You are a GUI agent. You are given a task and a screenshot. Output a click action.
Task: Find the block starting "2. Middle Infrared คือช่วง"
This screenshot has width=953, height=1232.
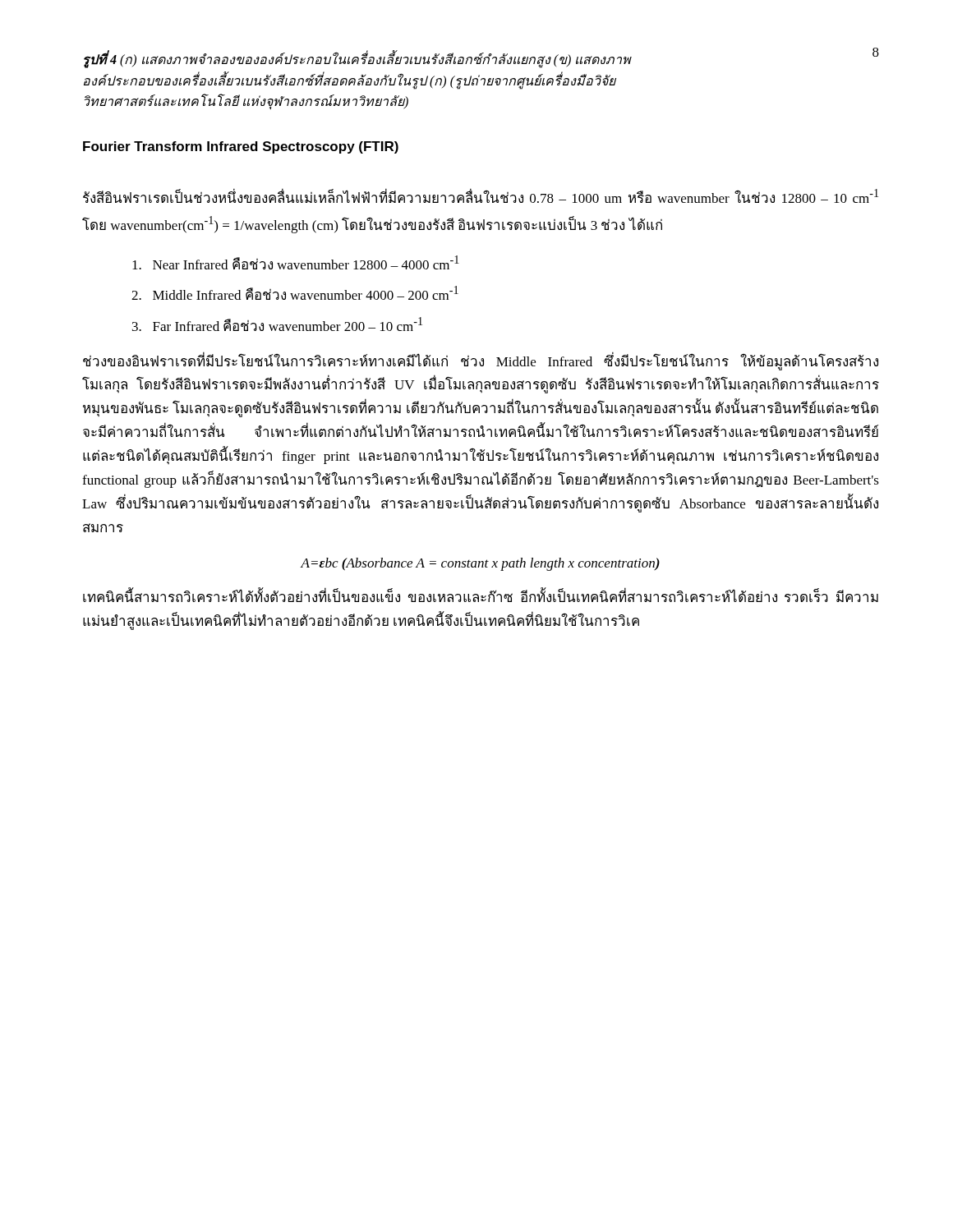295,293
